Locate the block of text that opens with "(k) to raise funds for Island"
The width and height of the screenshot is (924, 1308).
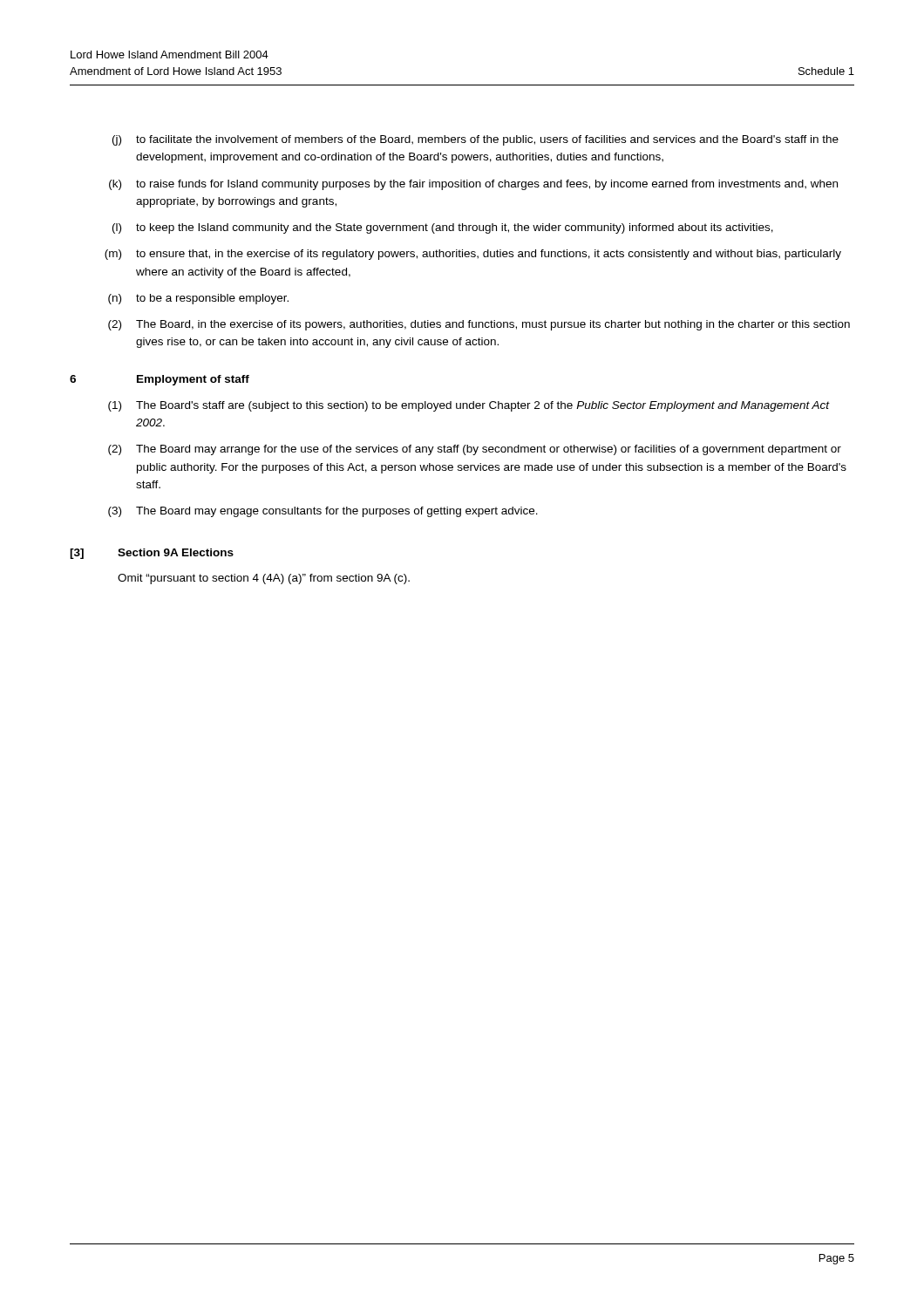[462, 193]
